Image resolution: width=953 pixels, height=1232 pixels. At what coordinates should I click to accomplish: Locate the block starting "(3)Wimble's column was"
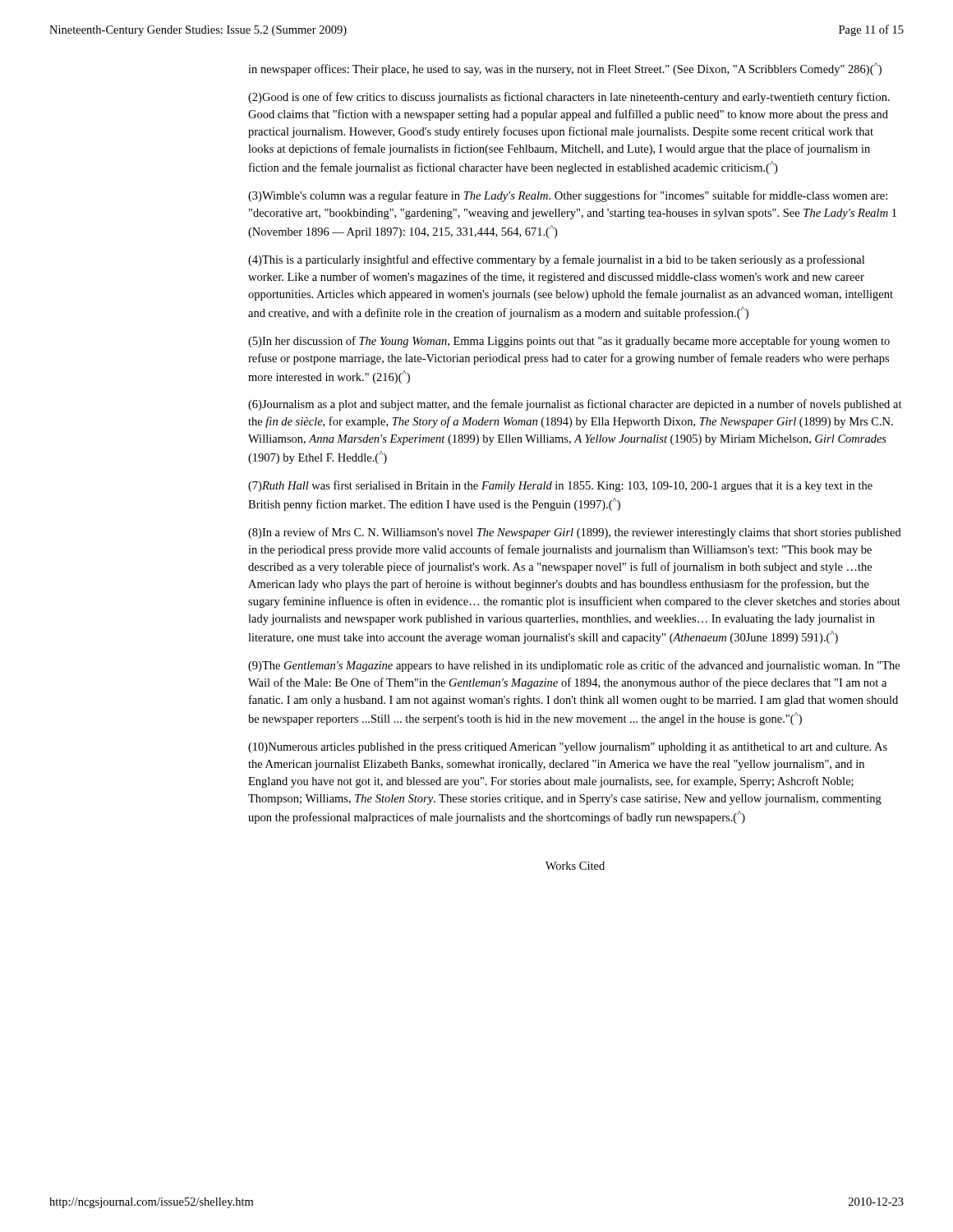[573, 213]
